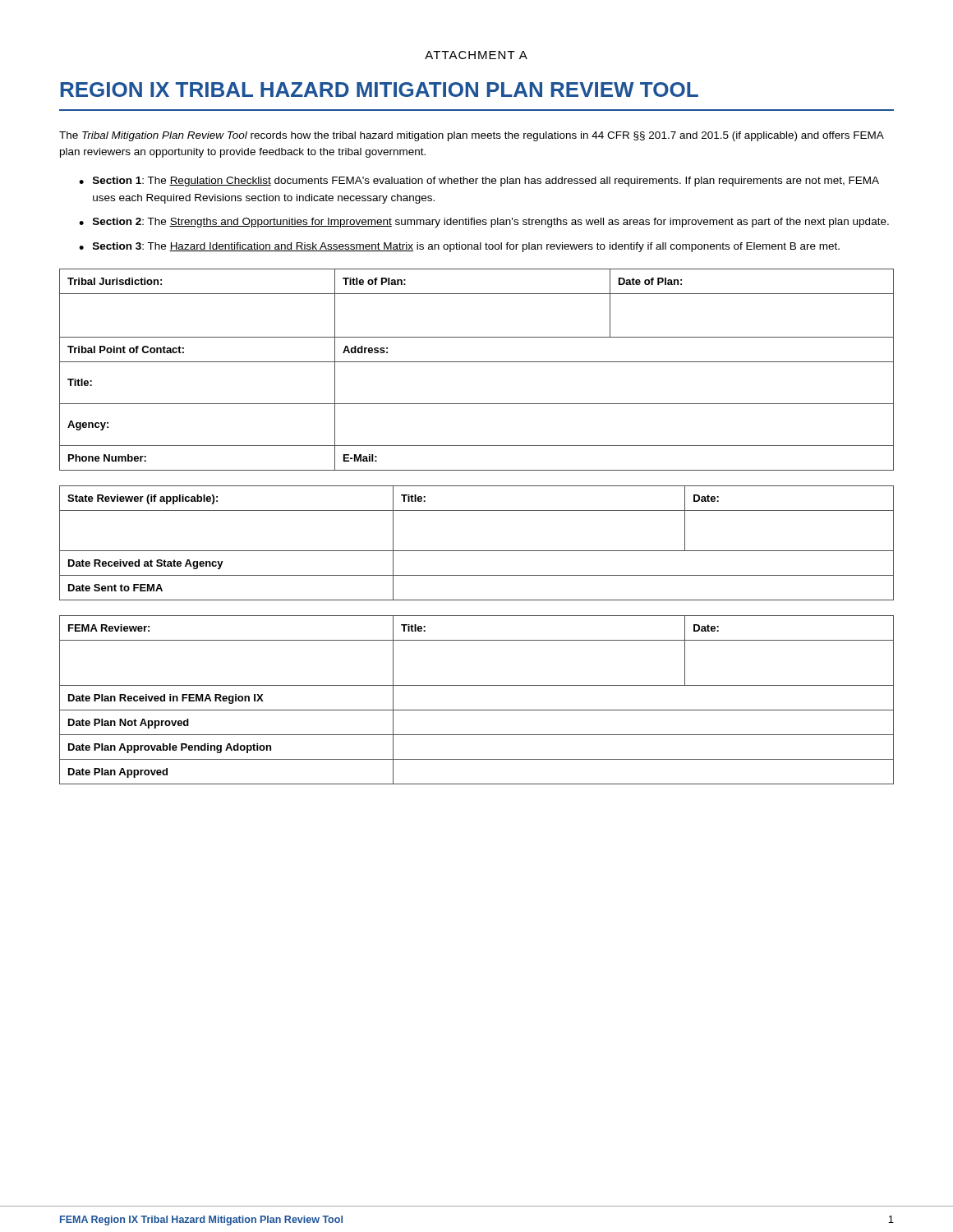The width and height of the screenshot is (953, 1232).
Task: Locate the table with the text "Title of Plan:"
Action: pos(476,369)
